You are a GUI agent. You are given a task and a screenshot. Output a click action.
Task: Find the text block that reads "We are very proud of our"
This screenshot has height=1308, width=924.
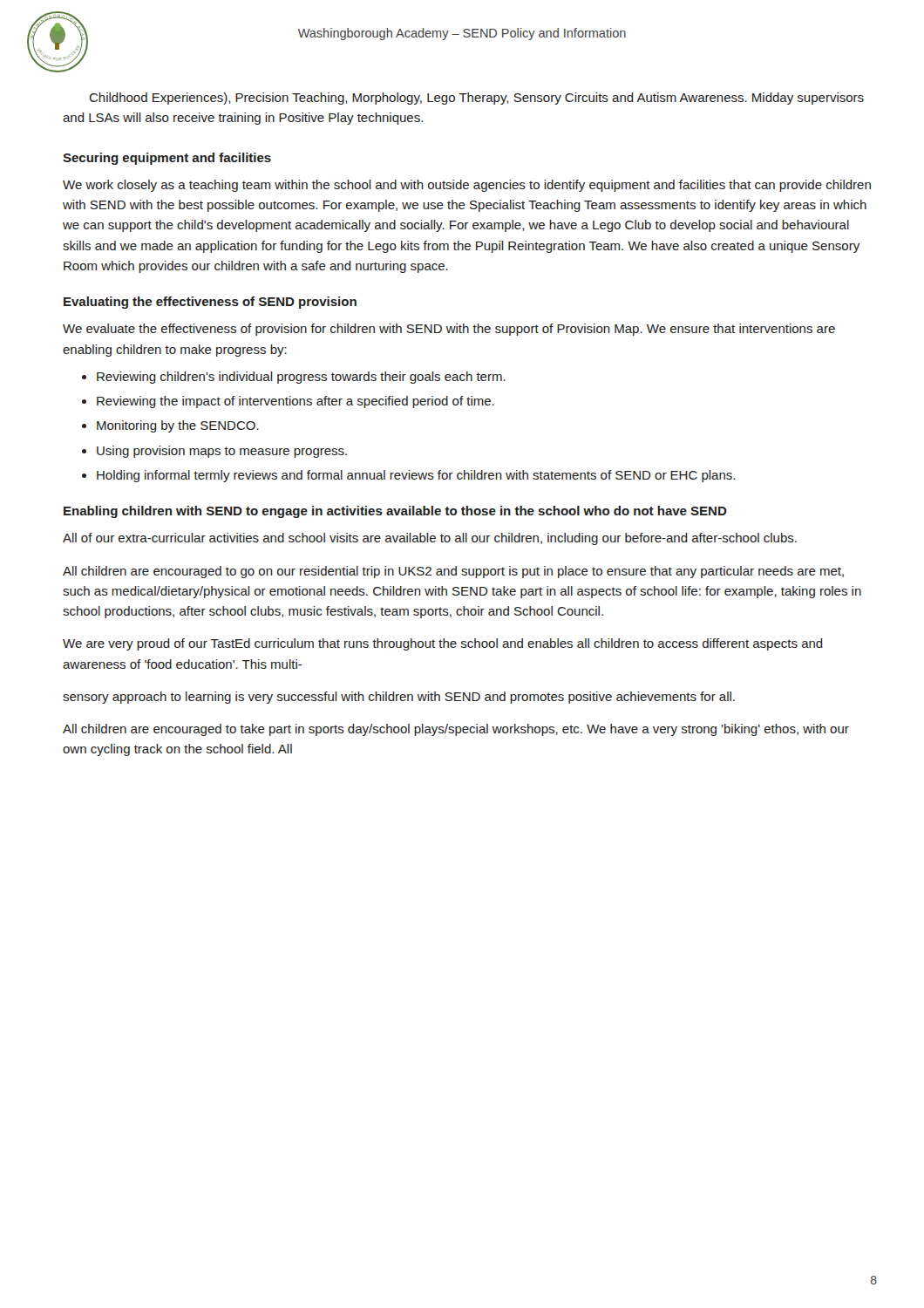(443, 653)
